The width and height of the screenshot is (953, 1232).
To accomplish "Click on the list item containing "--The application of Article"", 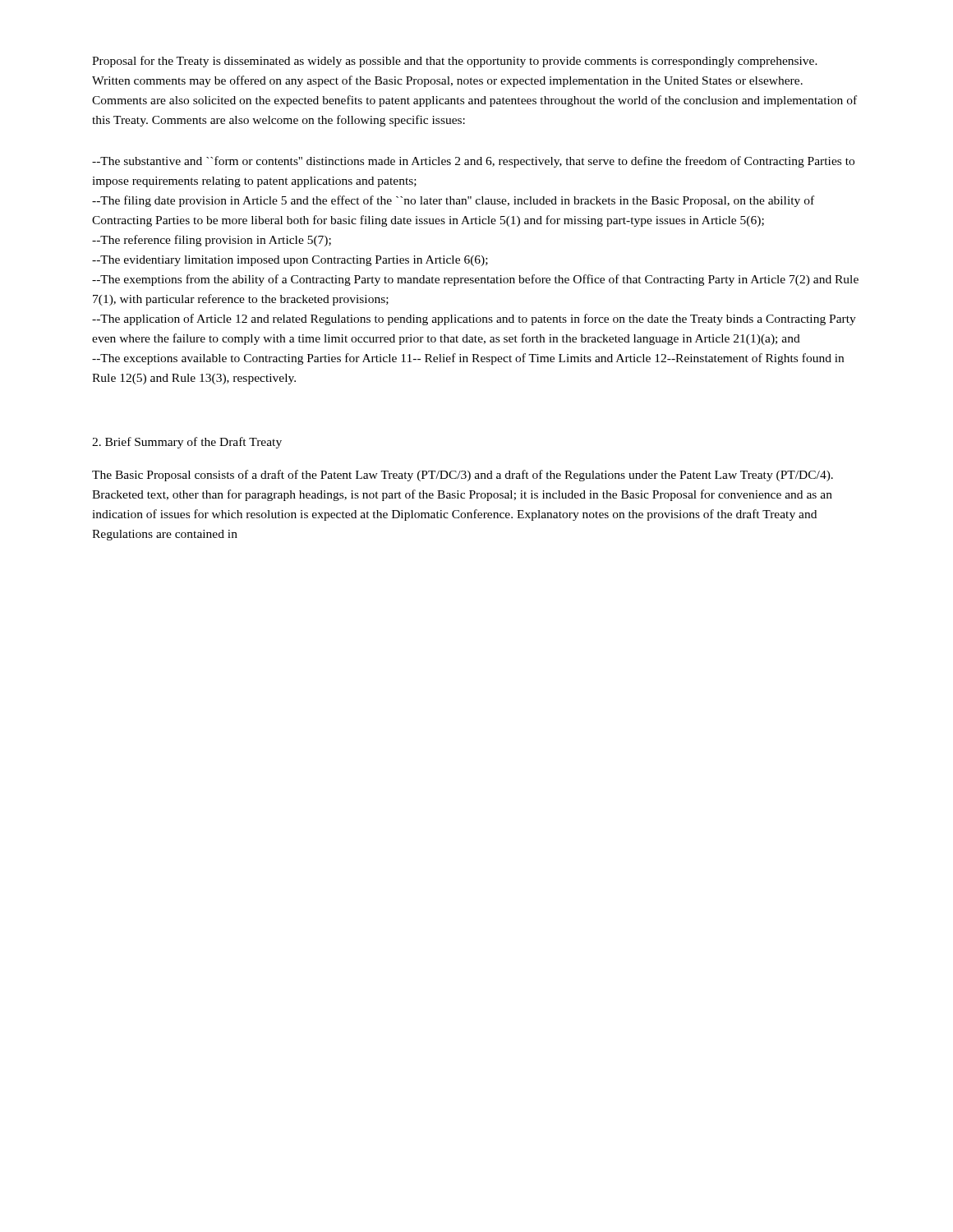I will point(476,329).
